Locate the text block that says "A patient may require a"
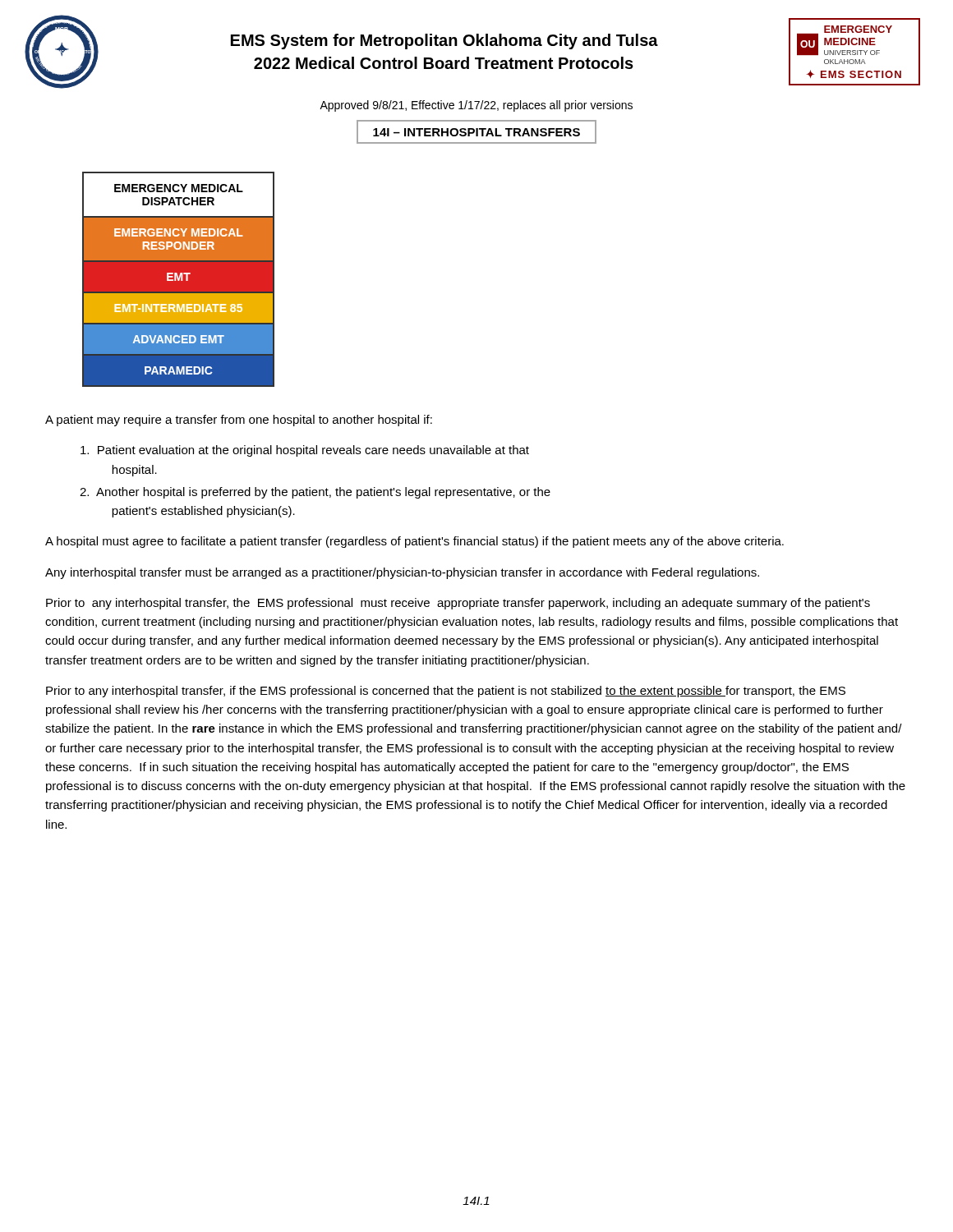This screenshot has width=953, height=1232. [x=239, y=419]
